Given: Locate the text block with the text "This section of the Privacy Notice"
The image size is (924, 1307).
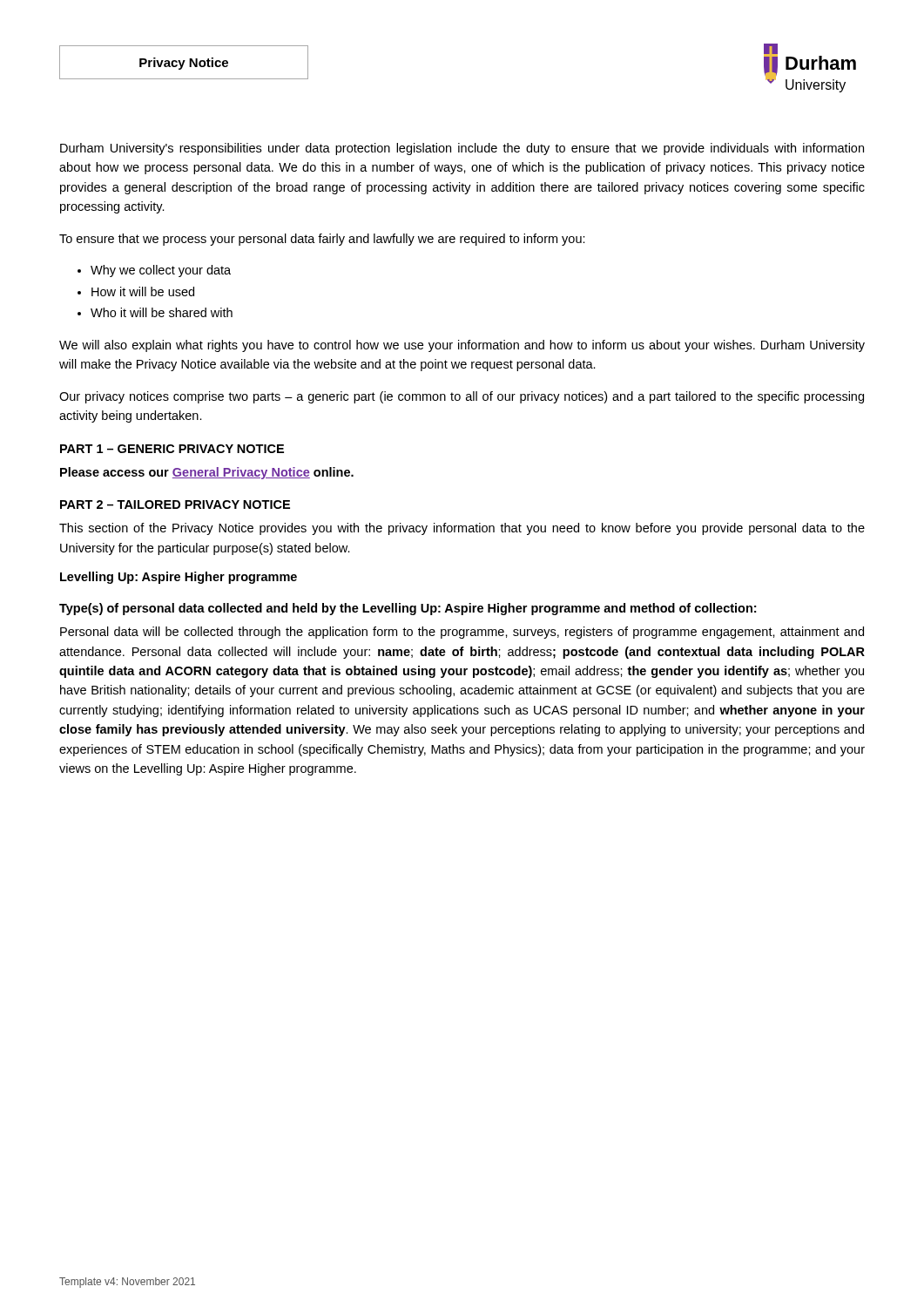Looking at the screenshot, I should tap(462, 538).
